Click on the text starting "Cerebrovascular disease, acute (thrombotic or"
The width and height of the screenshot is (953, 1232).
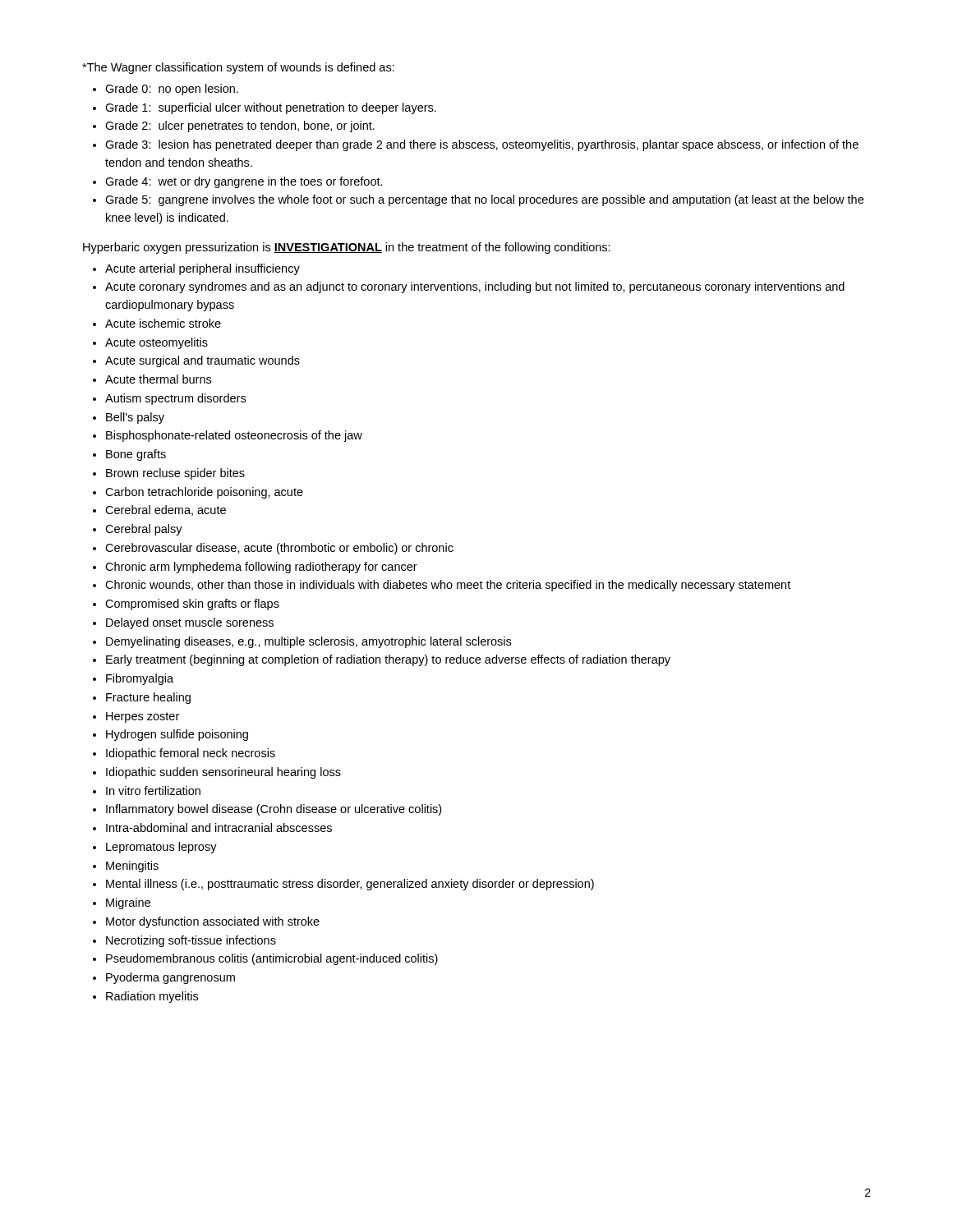[x=279, y=548]
